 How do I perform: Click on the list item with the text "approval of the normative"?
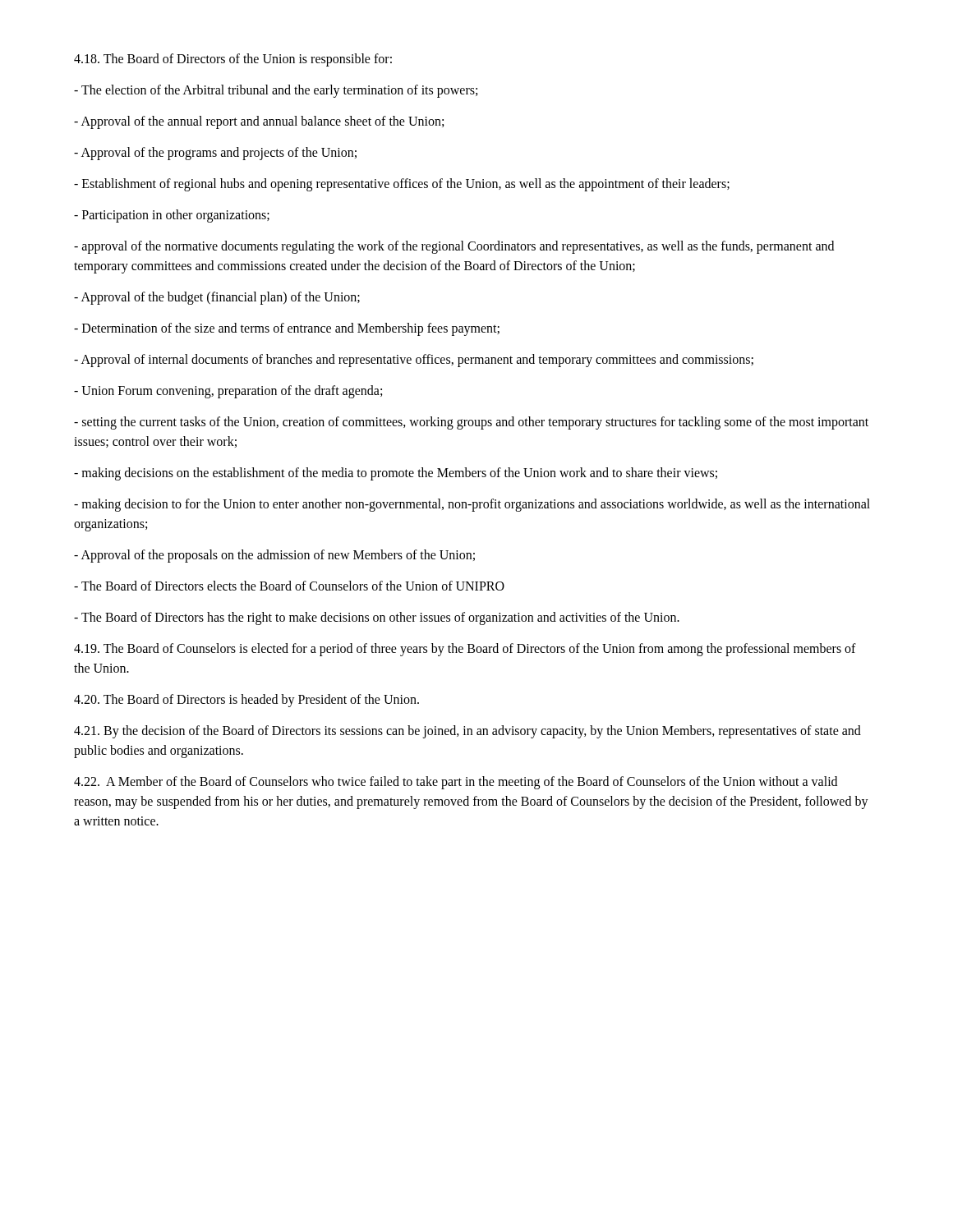coord(454,256)
